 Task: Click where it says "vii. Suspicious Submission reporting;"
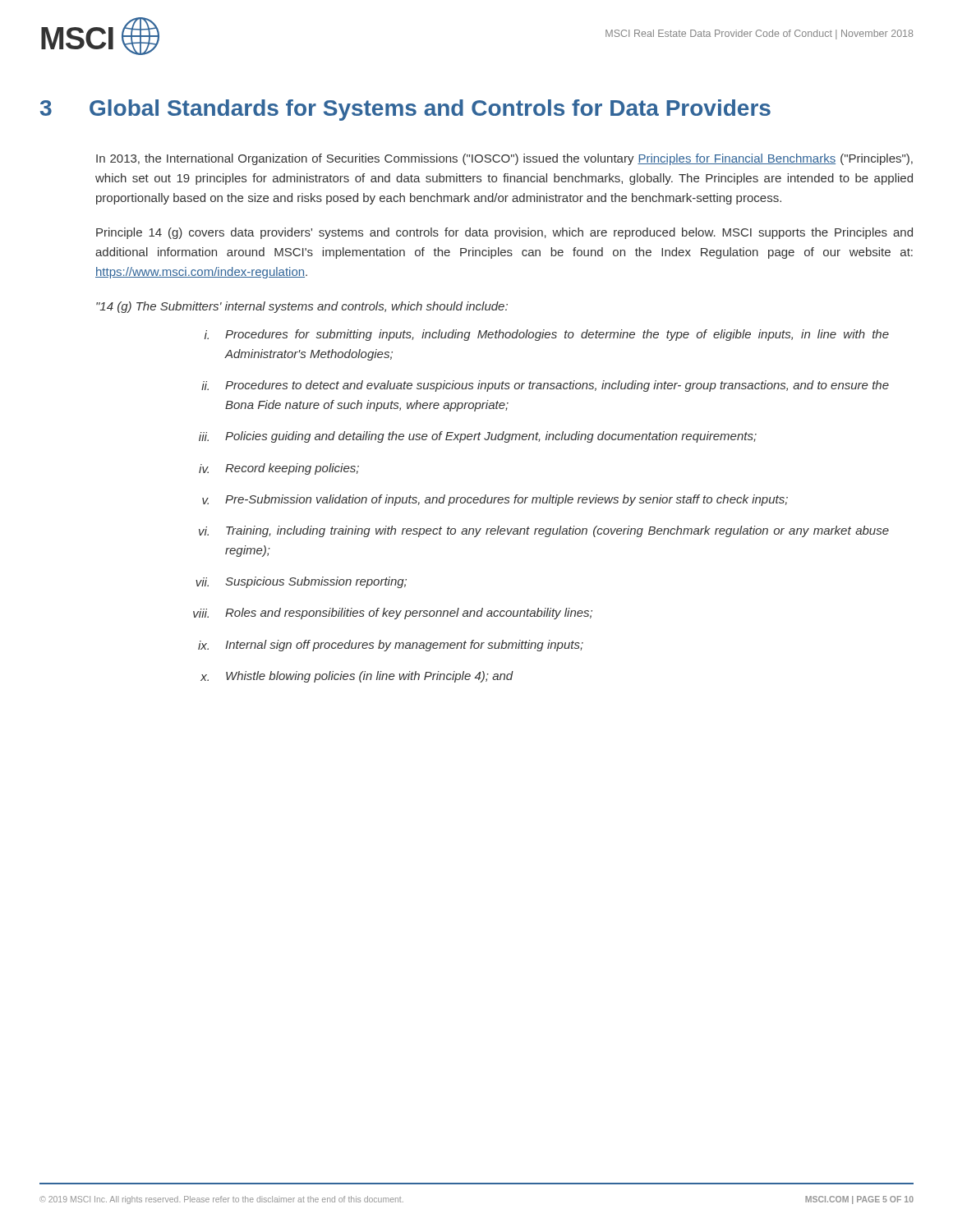tap(301, 582)
